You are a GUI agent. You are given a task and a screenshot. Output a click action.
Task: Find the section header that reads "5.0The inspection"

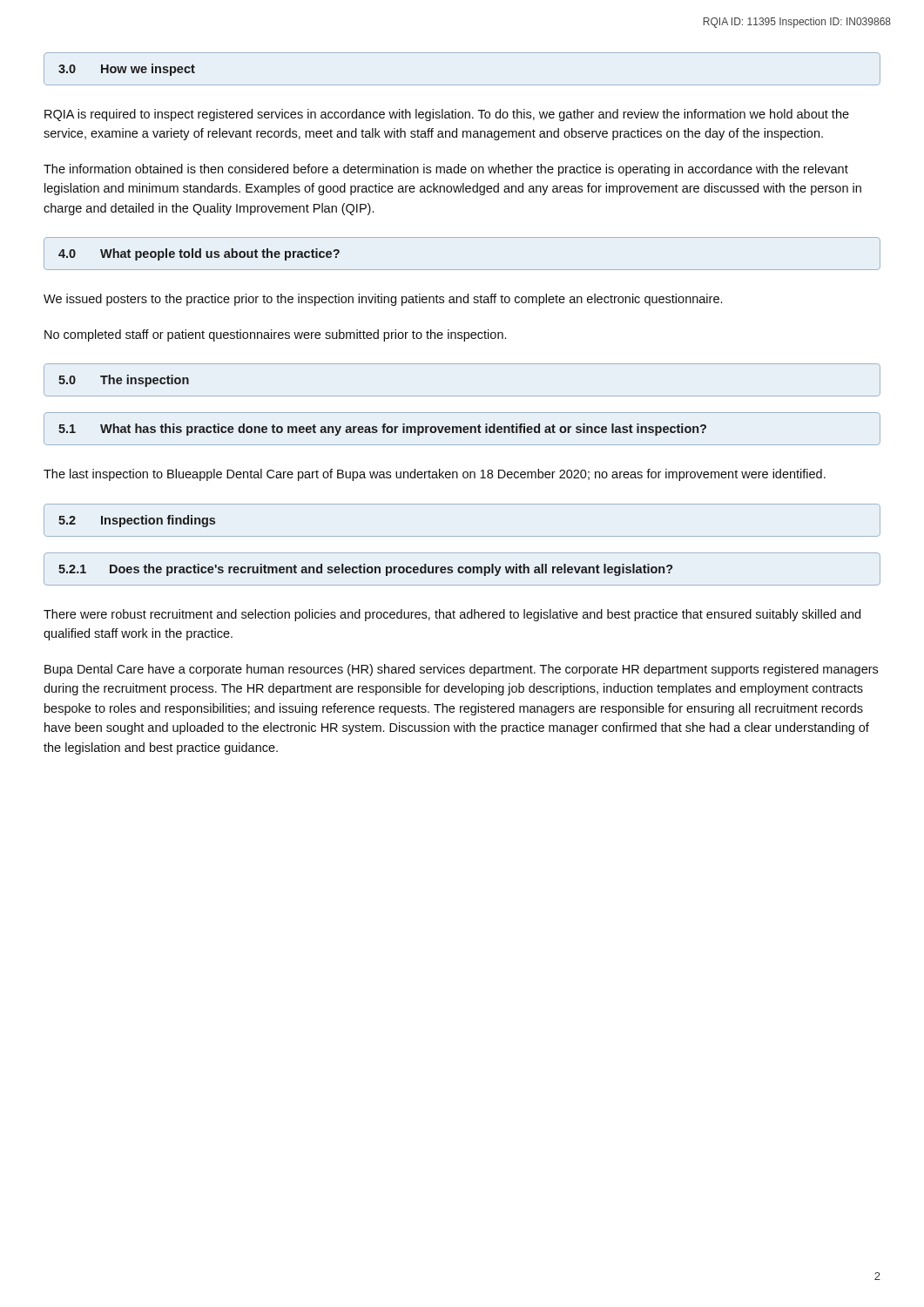[124, 380]
